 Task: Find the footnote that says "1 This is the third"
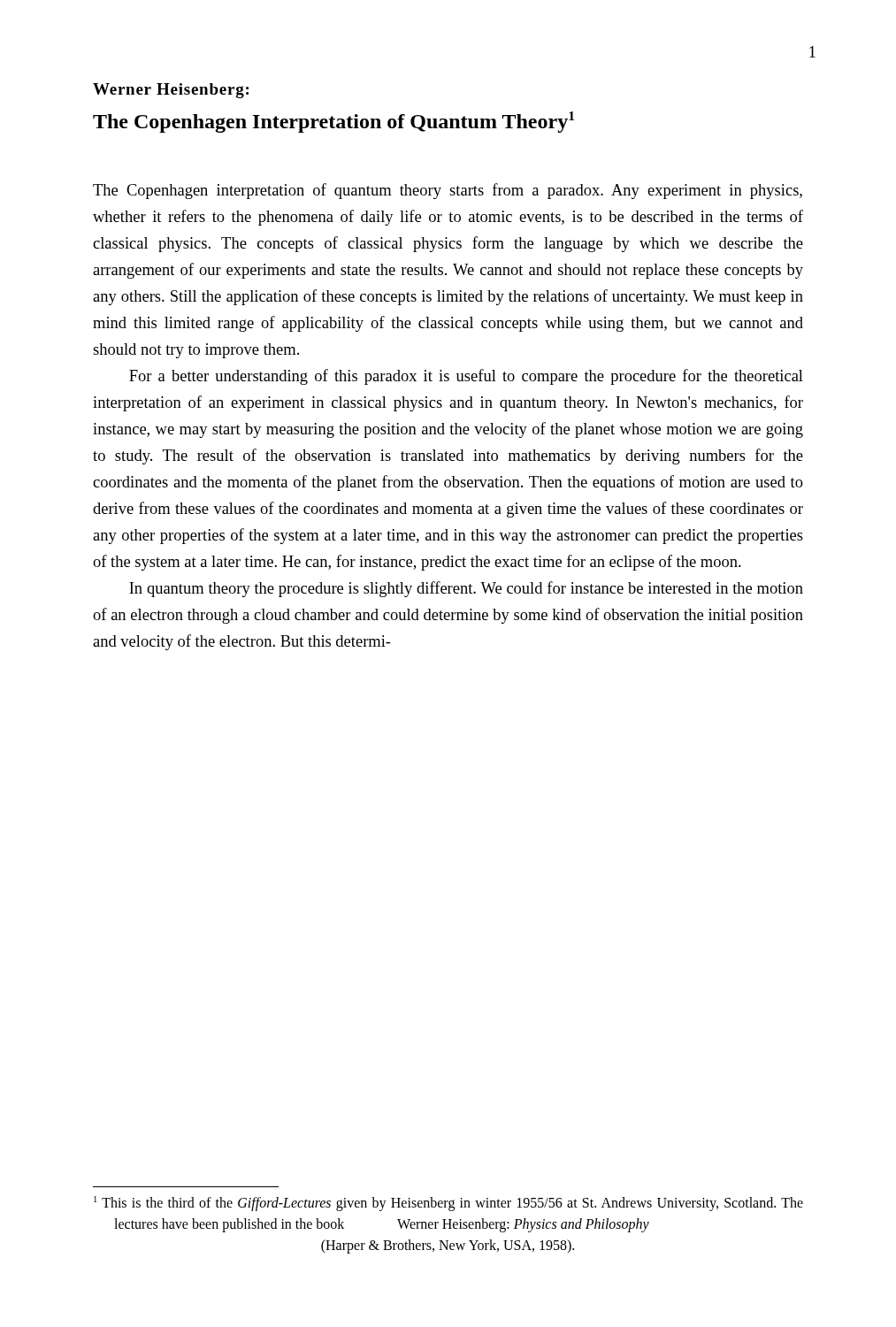point(448,1224)
